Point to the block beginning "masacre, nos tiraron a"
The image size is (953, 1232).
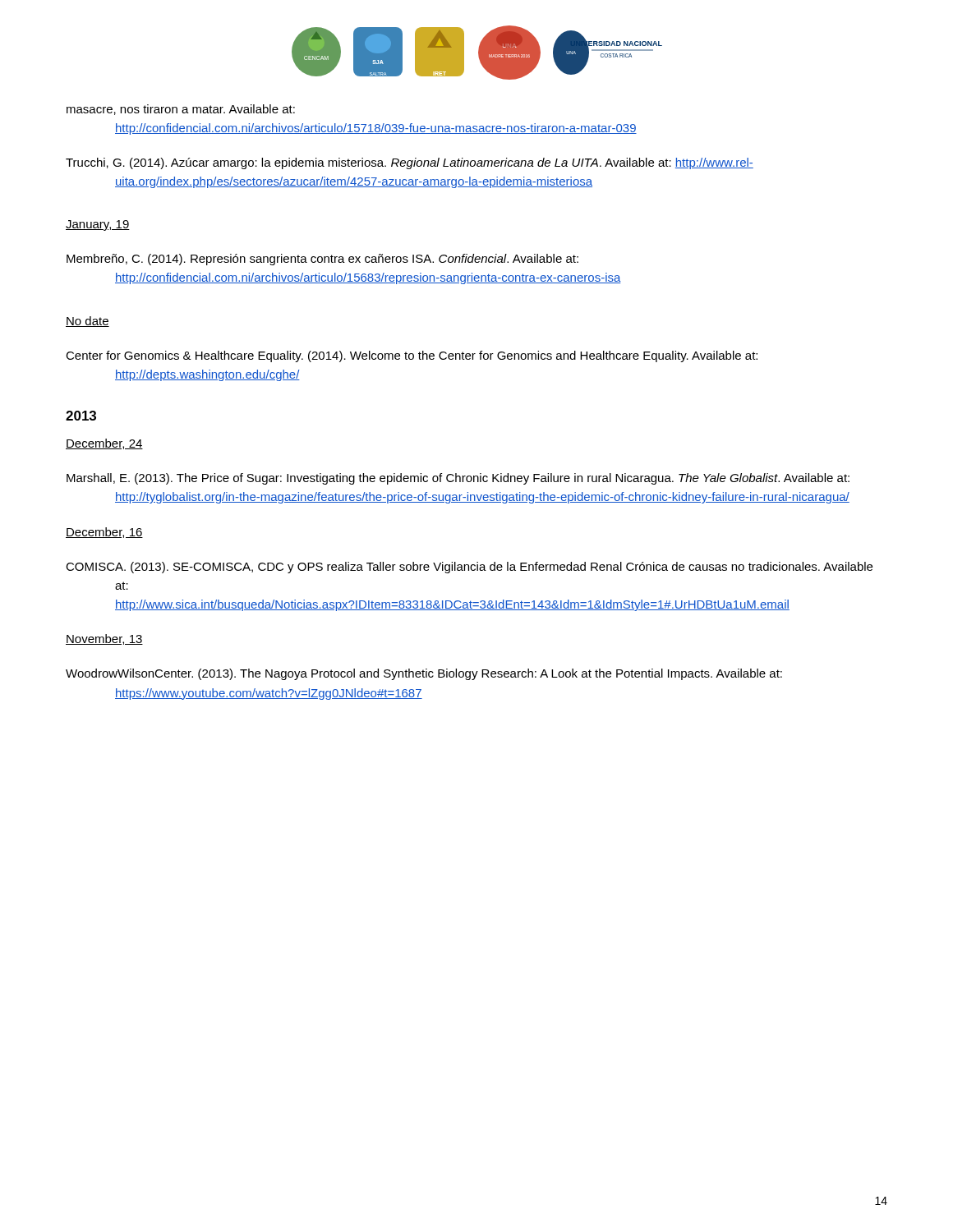476,119
